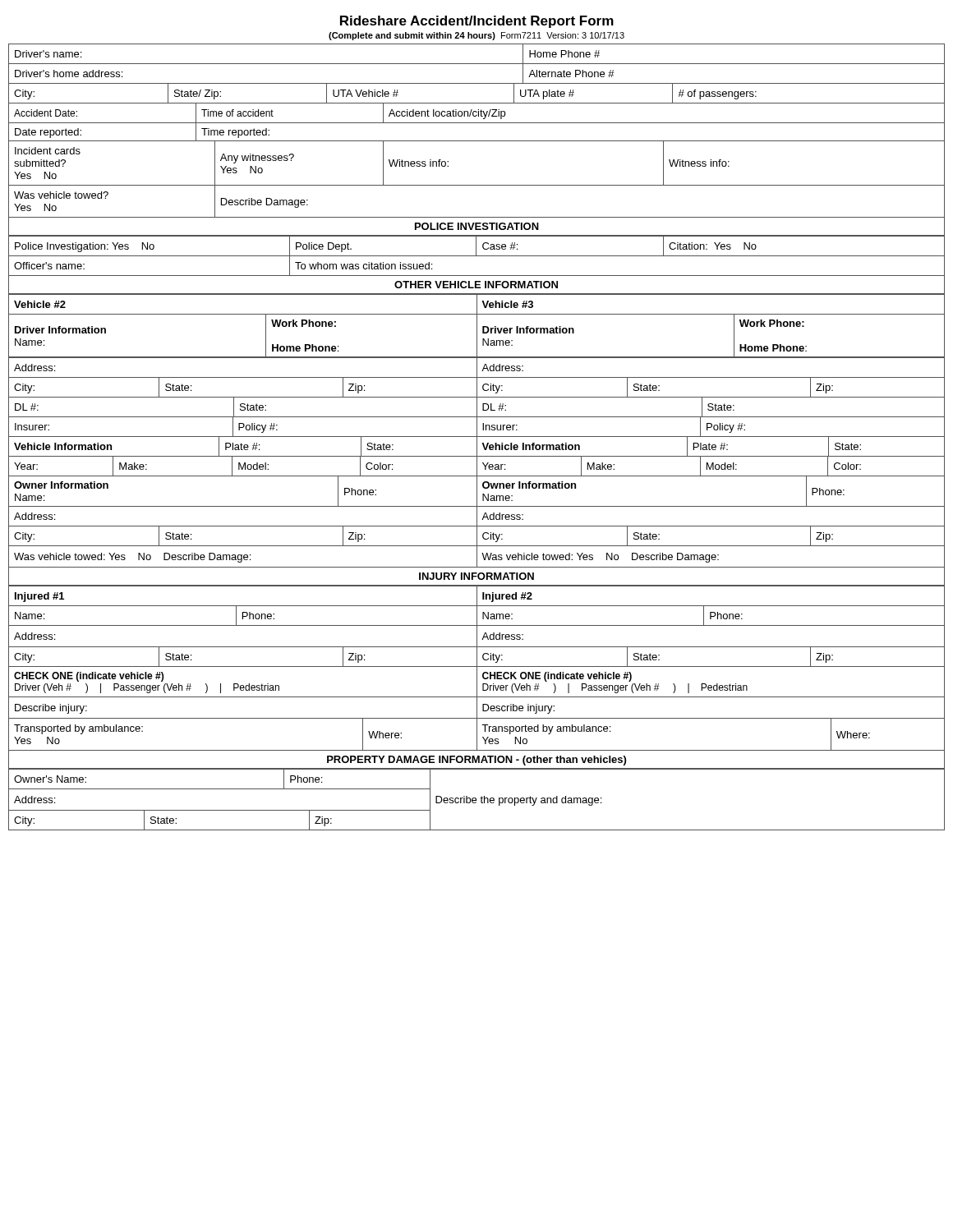Click on the table containing "Owner's Name:"
The width and height of the screenshot is (953, 1232).
(476, 800)
